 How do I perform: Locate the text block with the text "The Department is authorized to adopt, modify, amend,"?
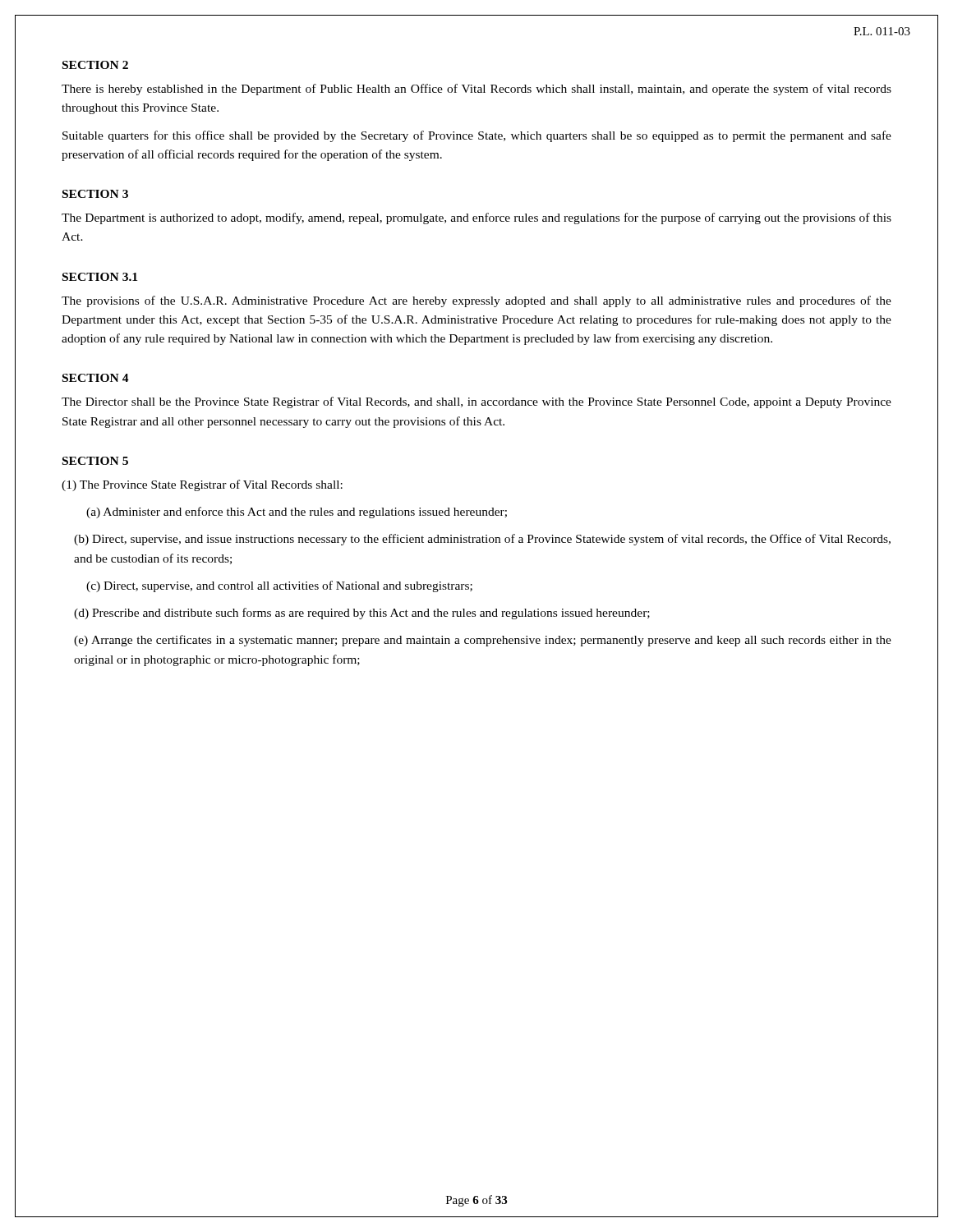pyautogui.click(x=476, y=227)
